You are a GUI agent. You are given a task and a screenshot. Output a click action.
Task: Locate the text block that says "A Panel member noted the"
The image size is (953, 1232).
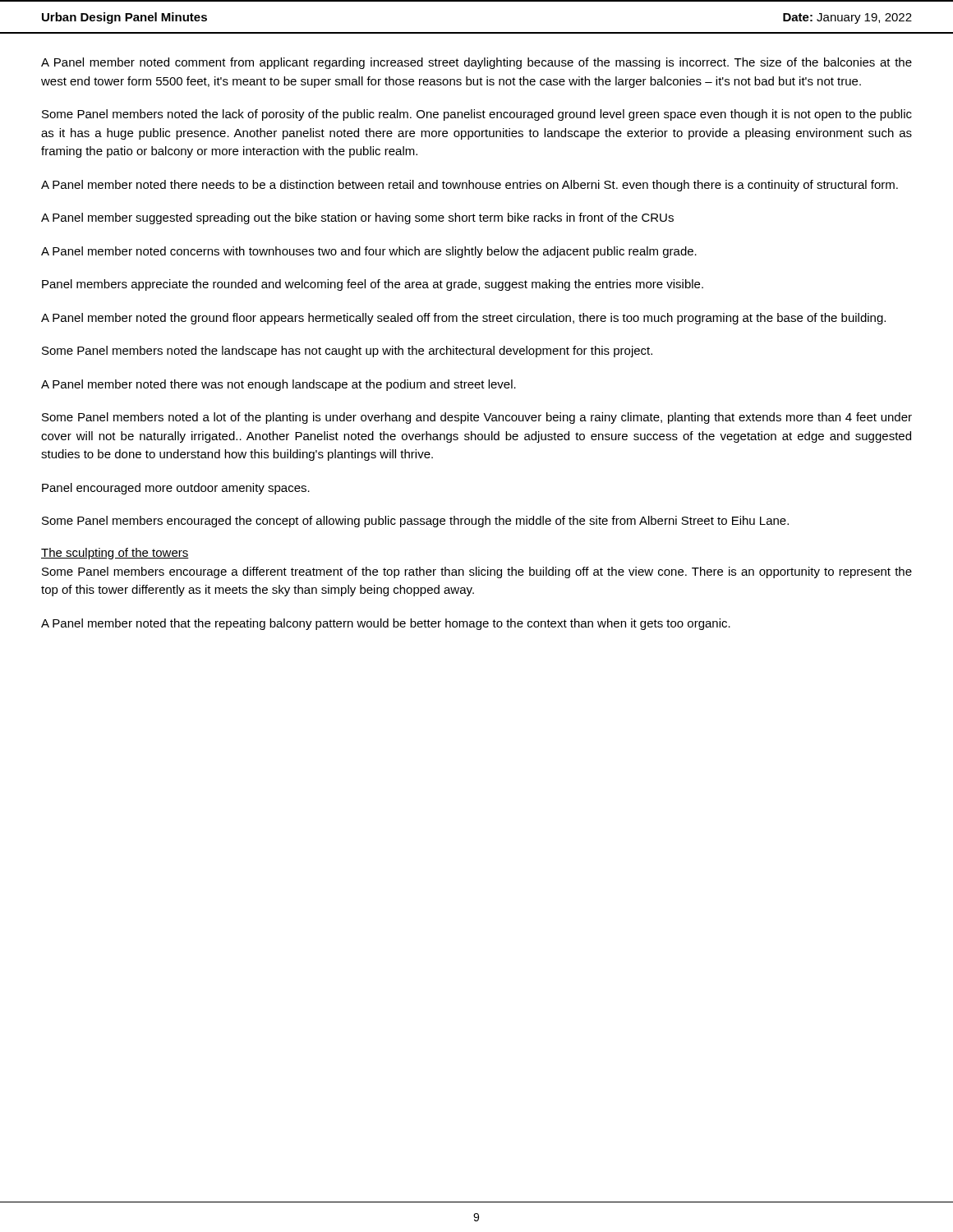tap(464, 317)
